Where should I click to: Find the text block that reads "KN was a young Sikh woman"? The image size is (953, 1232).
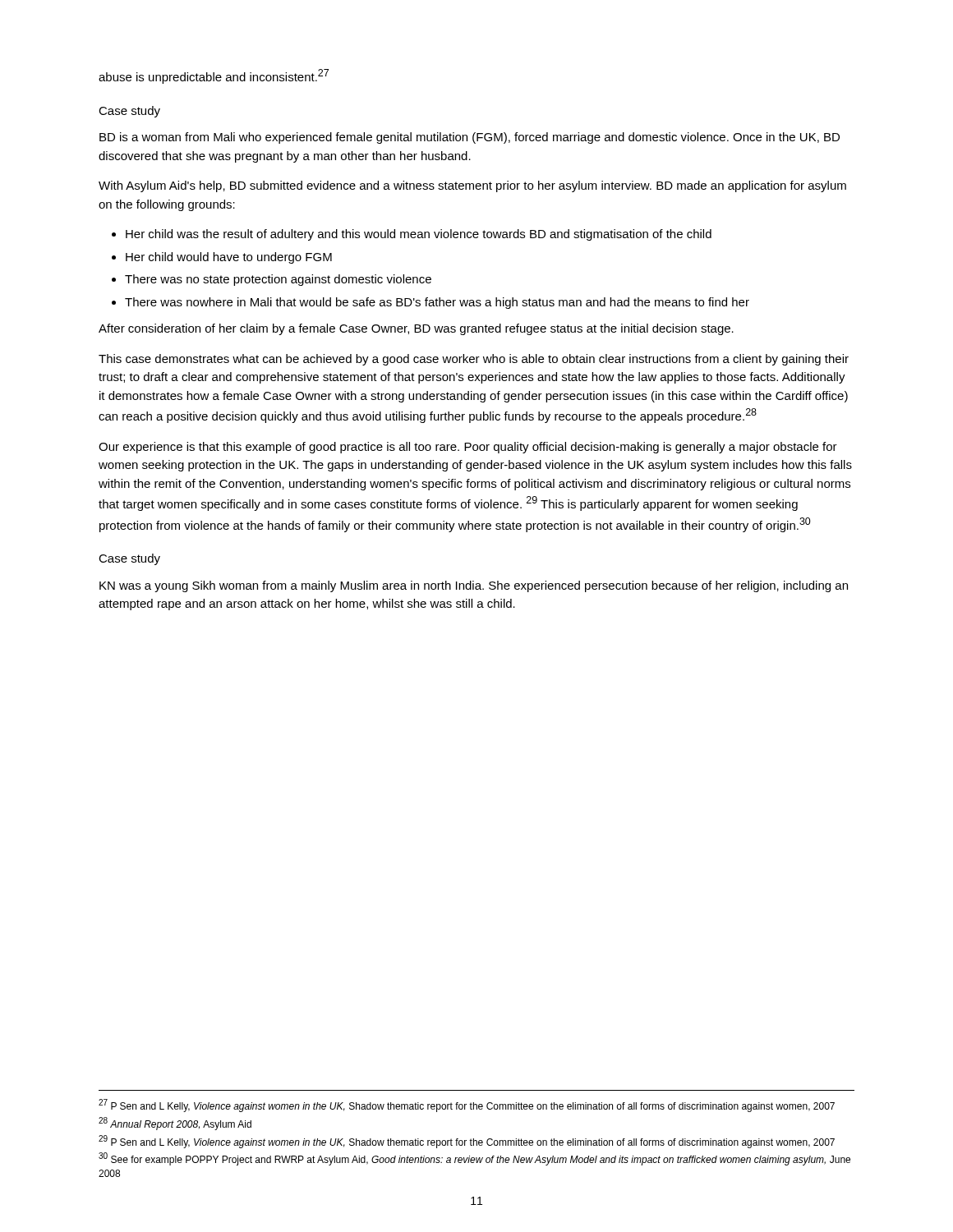pos(474,594)
